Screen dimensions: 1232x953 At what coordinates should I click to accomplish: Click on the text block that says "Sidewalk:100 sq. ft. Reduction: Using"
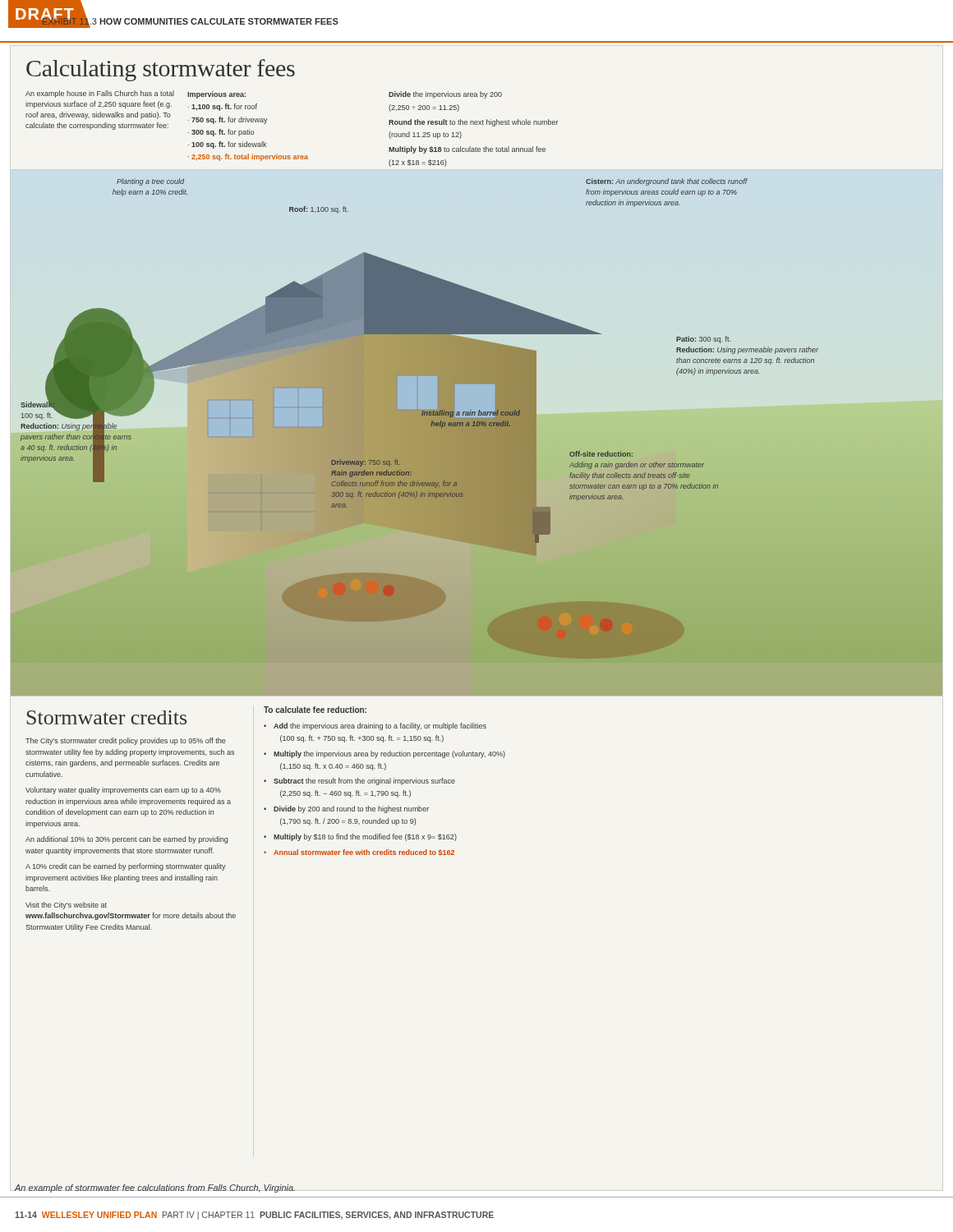pos(76,432)
